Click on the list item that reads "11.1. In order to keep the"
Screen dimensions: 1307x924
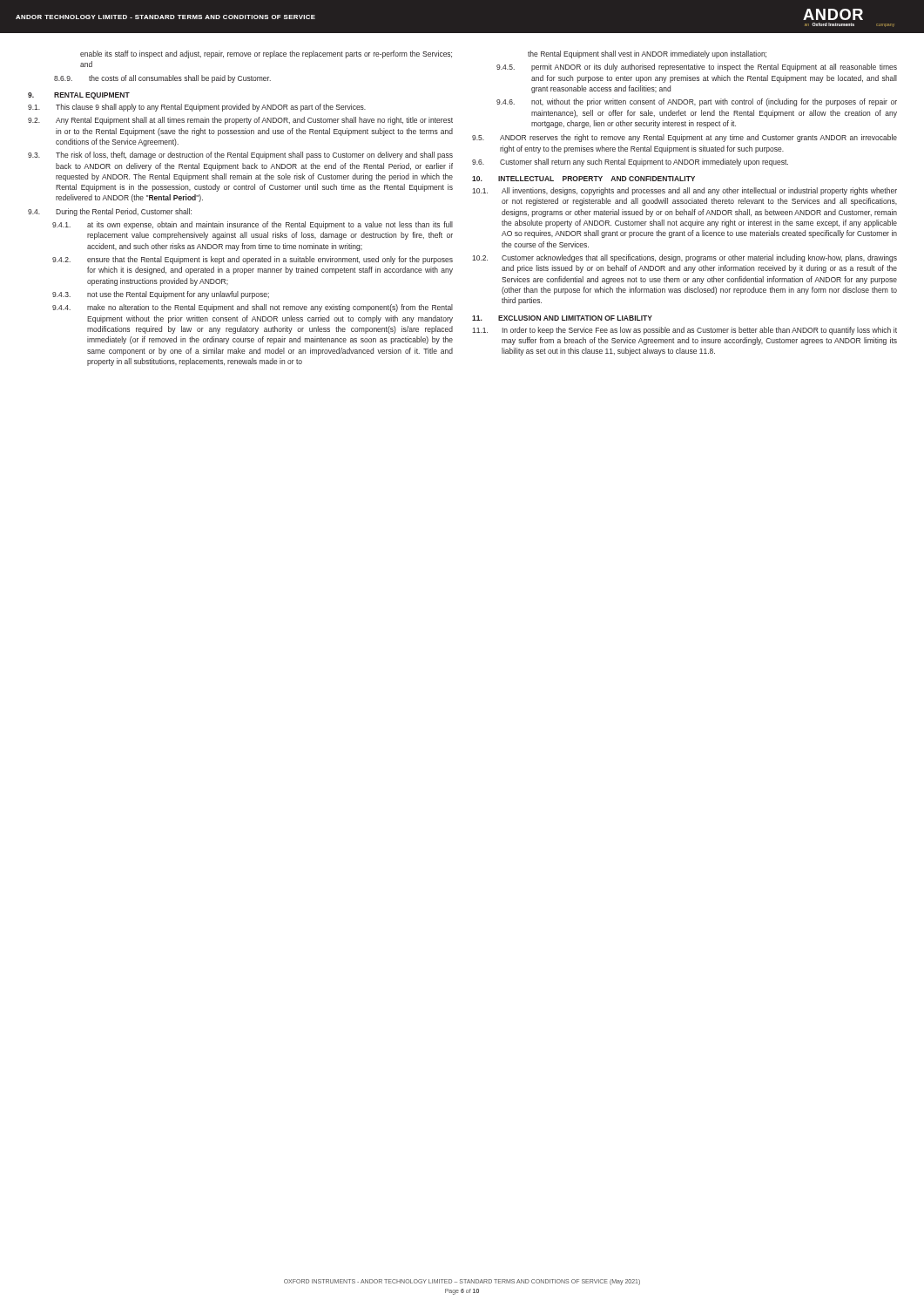pyautogui.click(x=684, y=341)
